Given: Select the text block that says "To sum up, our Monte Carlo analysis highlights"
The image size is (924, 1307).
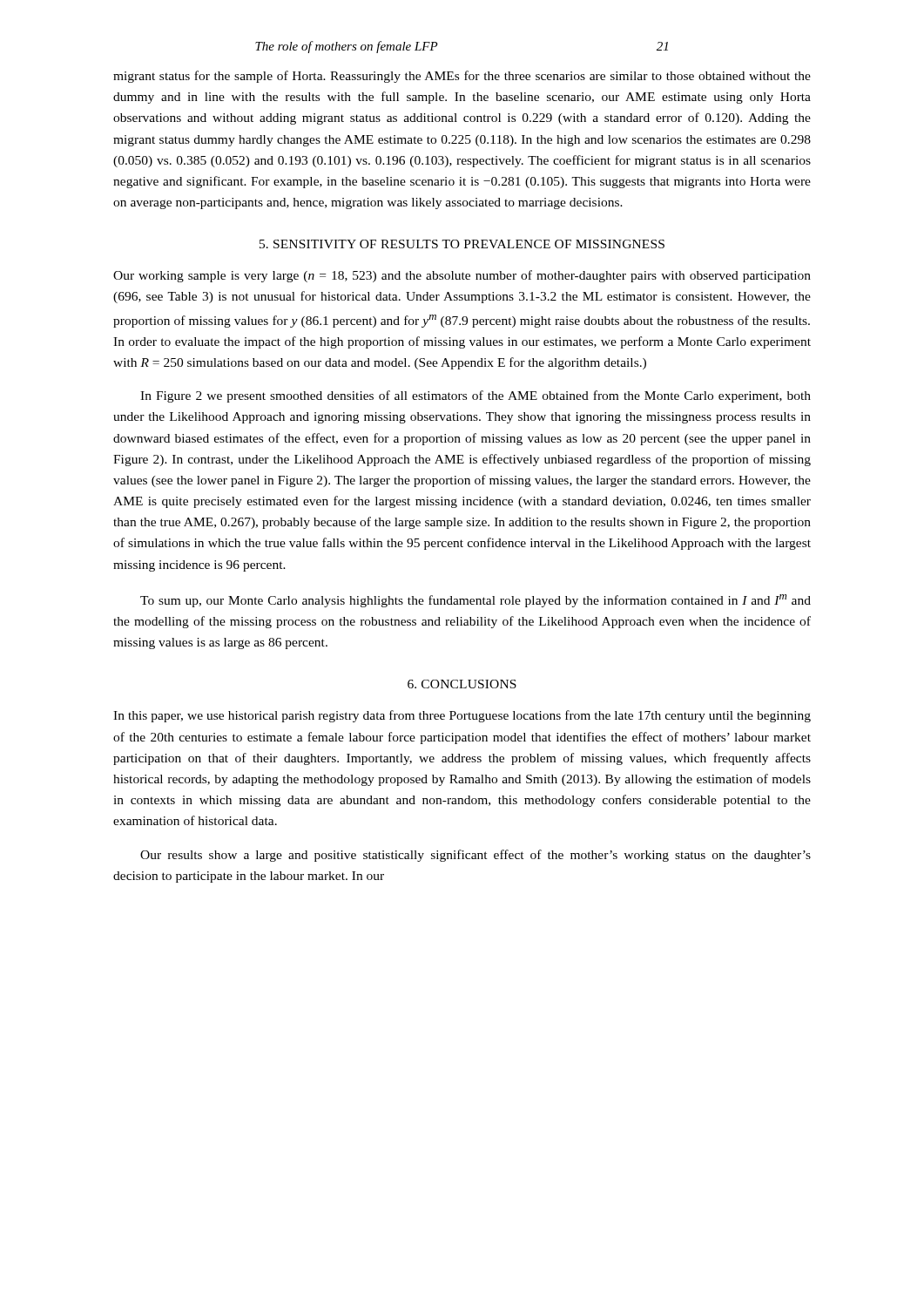Looking at the screenshot, I should pyautogui.click(x=462, y=619).
